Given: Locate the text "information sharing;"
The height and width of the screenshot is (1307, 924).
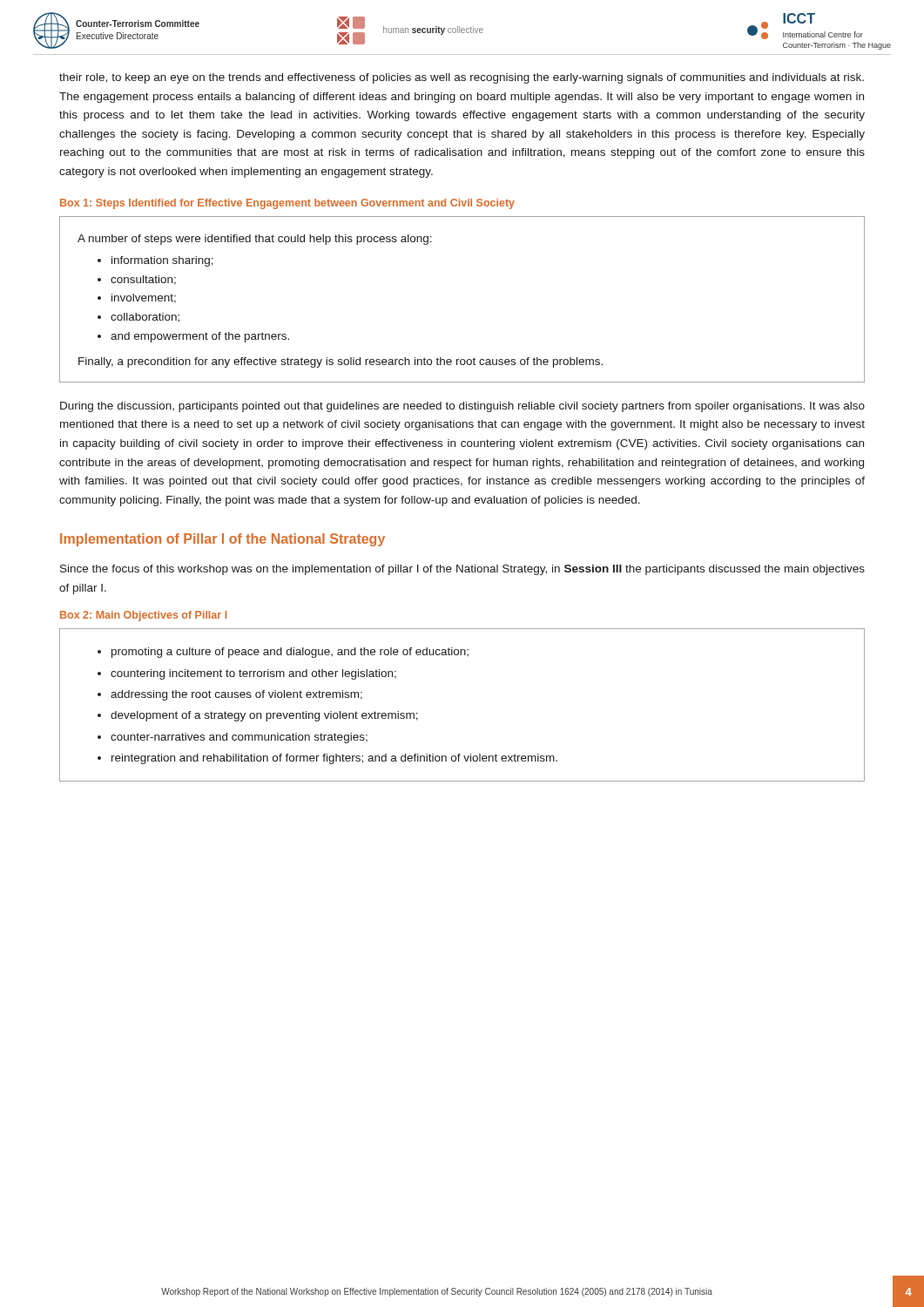Looking at the screenshot, I should pyautogui.click(x=162, y=260).
